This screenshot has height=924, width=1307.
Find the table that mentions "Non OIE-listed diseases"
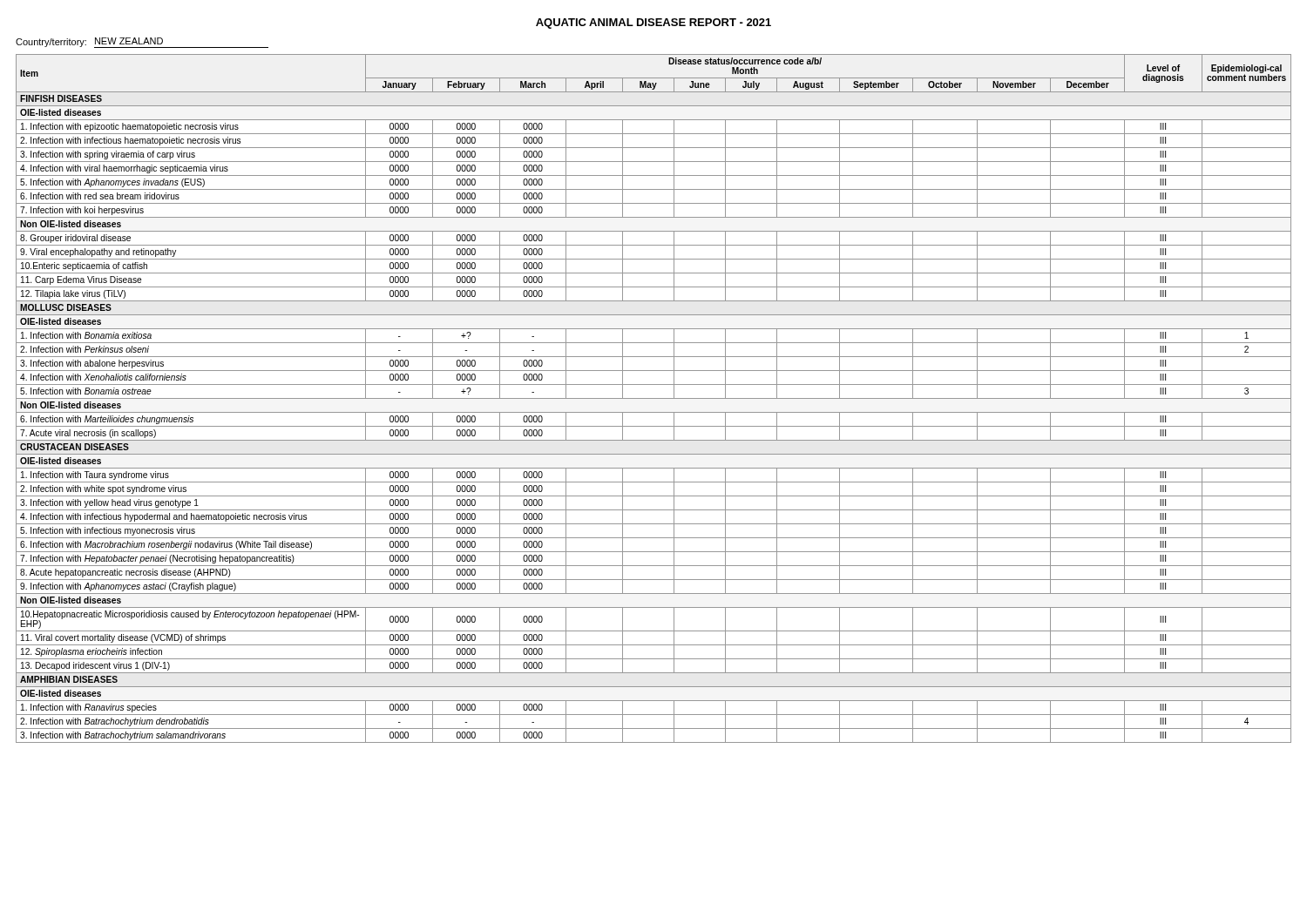pyautogui.click(x=654, y=398)
